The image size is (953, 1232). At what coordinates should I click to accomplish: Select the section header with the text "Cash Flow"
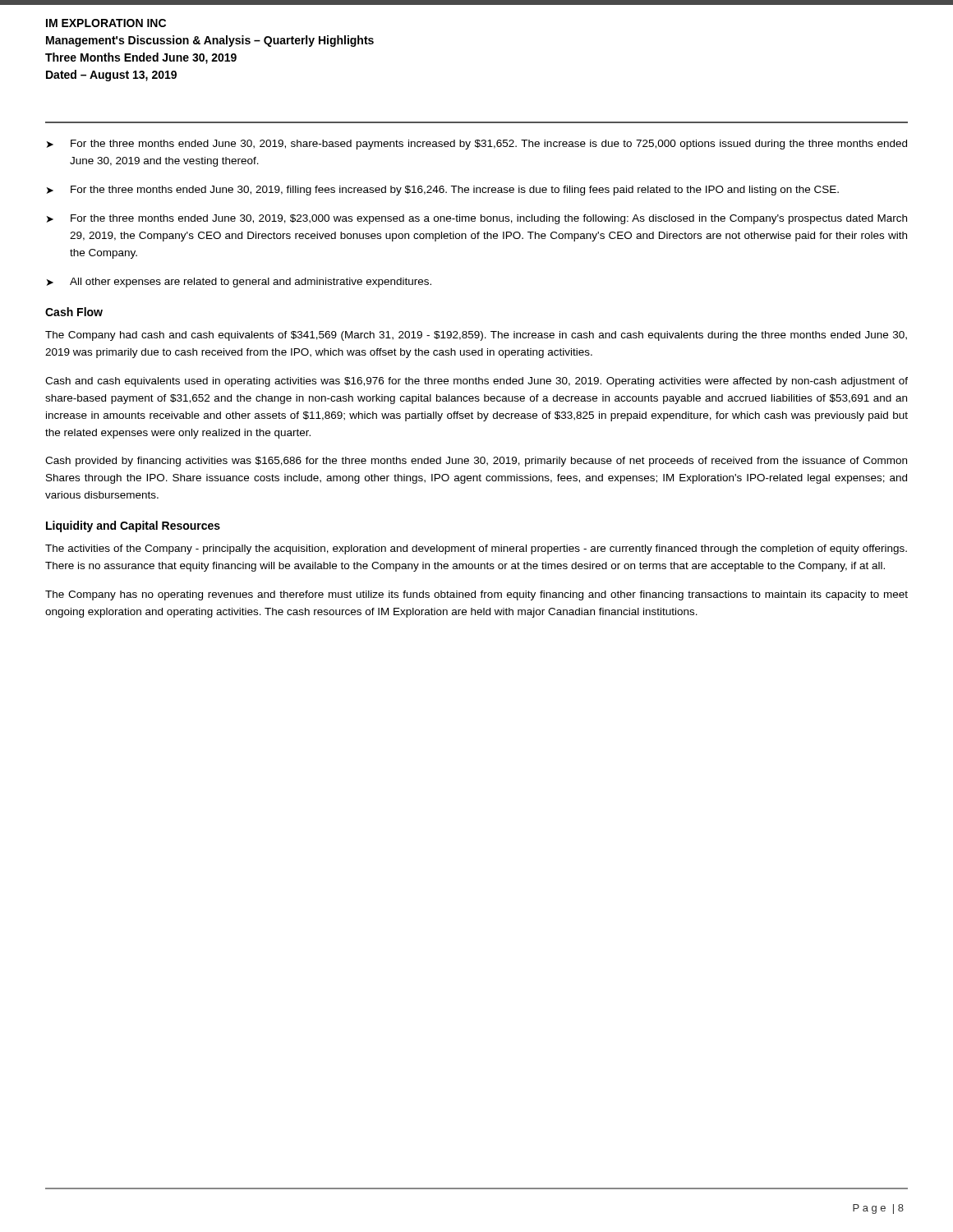[74, 312]
